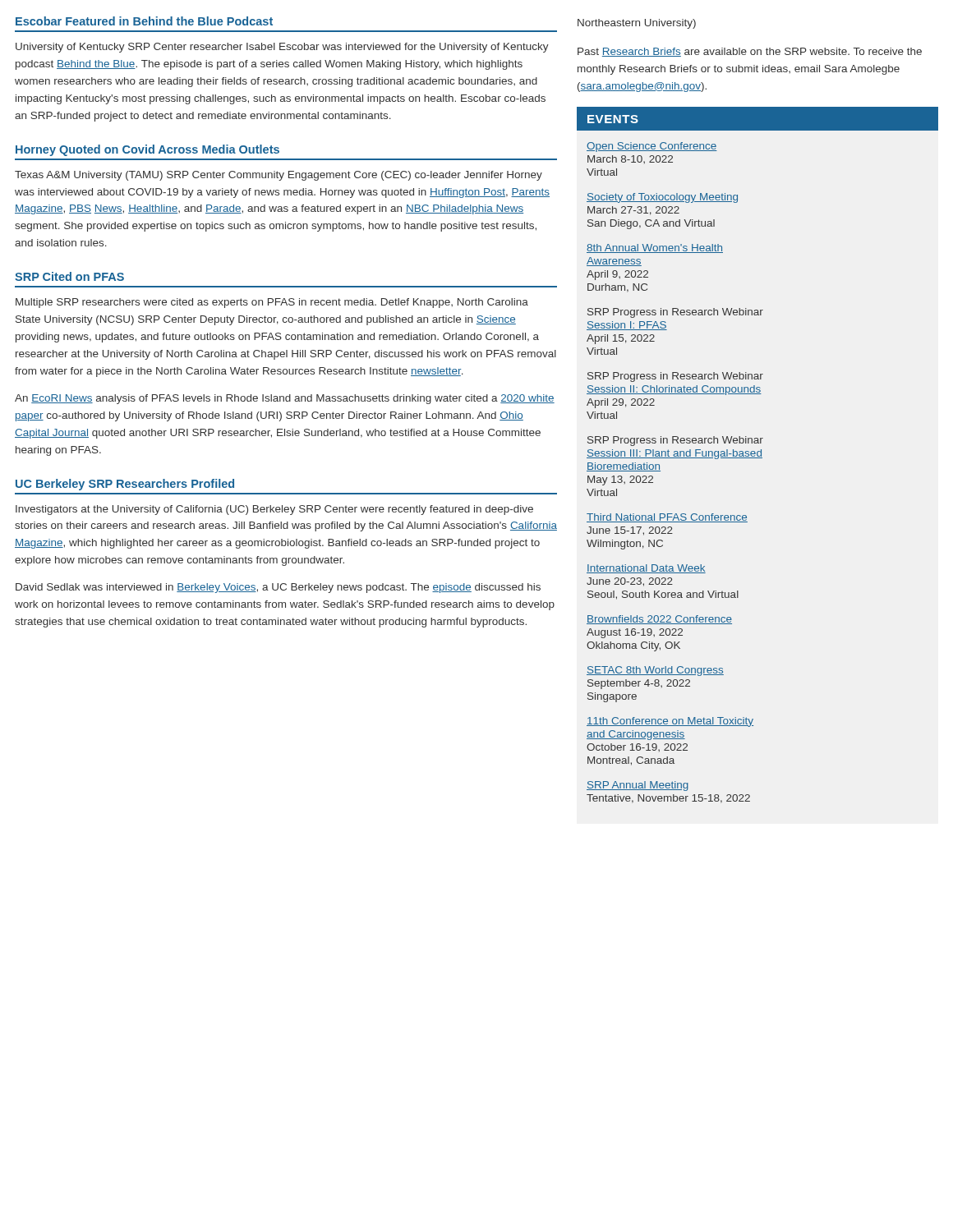Find the block on this page that starts "International Data Week"

point(646,569)
